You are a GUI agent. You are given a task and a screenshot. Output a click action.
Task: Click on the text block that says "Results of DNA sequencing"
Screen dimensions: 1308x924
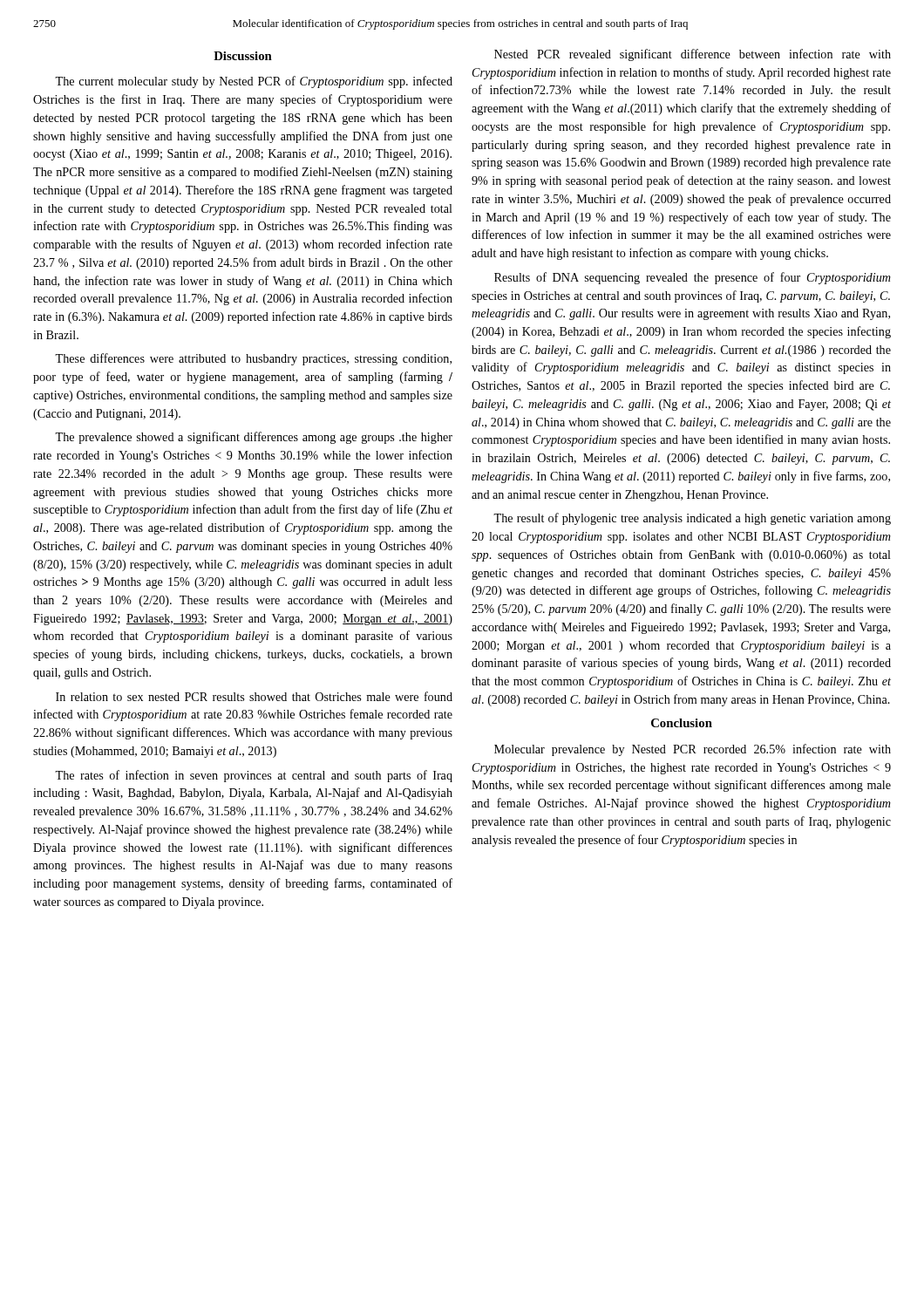pyautogui.click(x=681, y=386)
